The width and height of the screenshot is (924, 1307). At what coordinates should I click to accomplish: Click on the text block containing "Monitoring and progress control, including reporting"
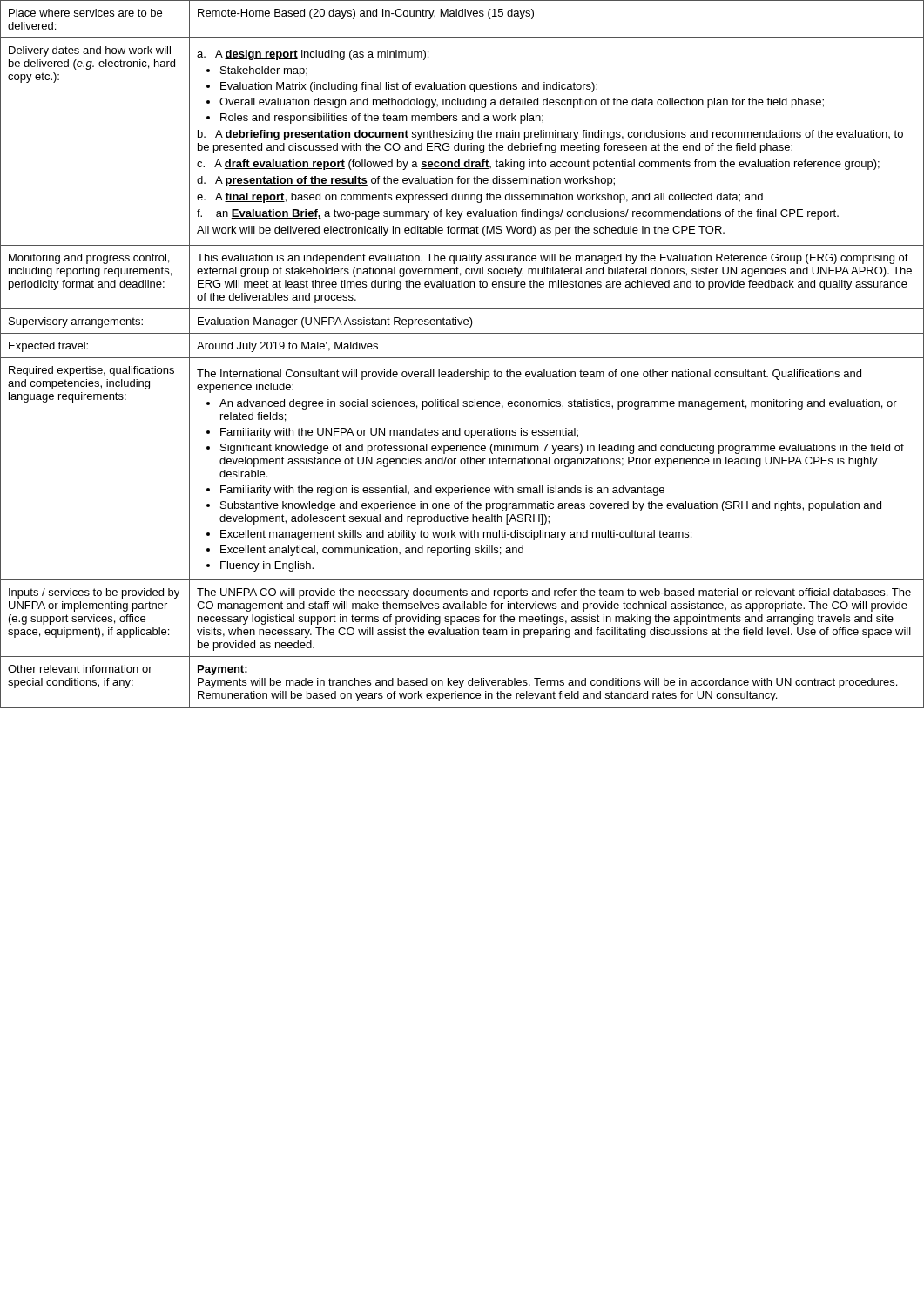90,271
